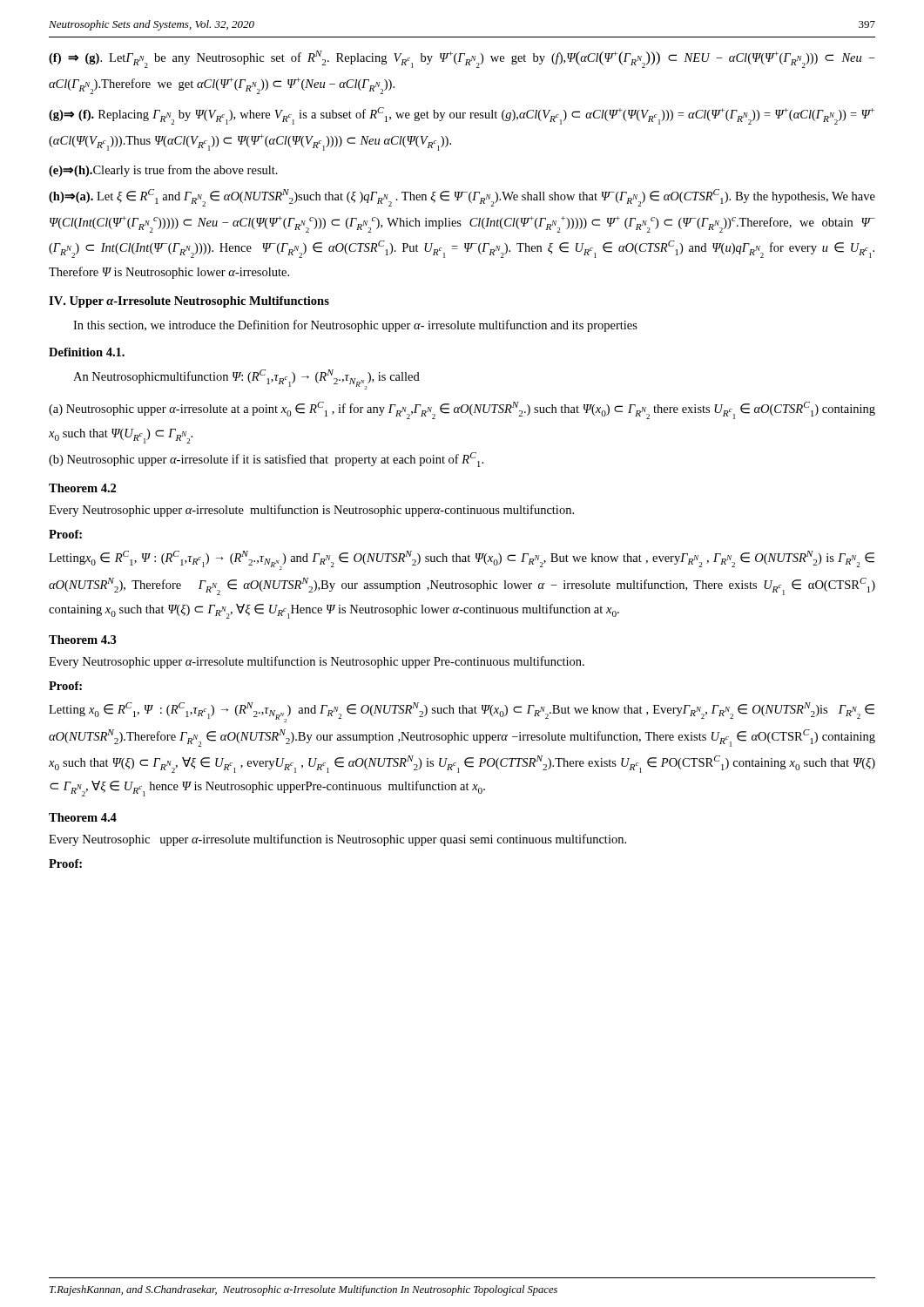Viewport: 924px width, 1307px height.
Task: Find the passage starting "(f) ⇒ (g). LetΓRN2 be any Neutrosophic"
Action: tap(462, 72)
